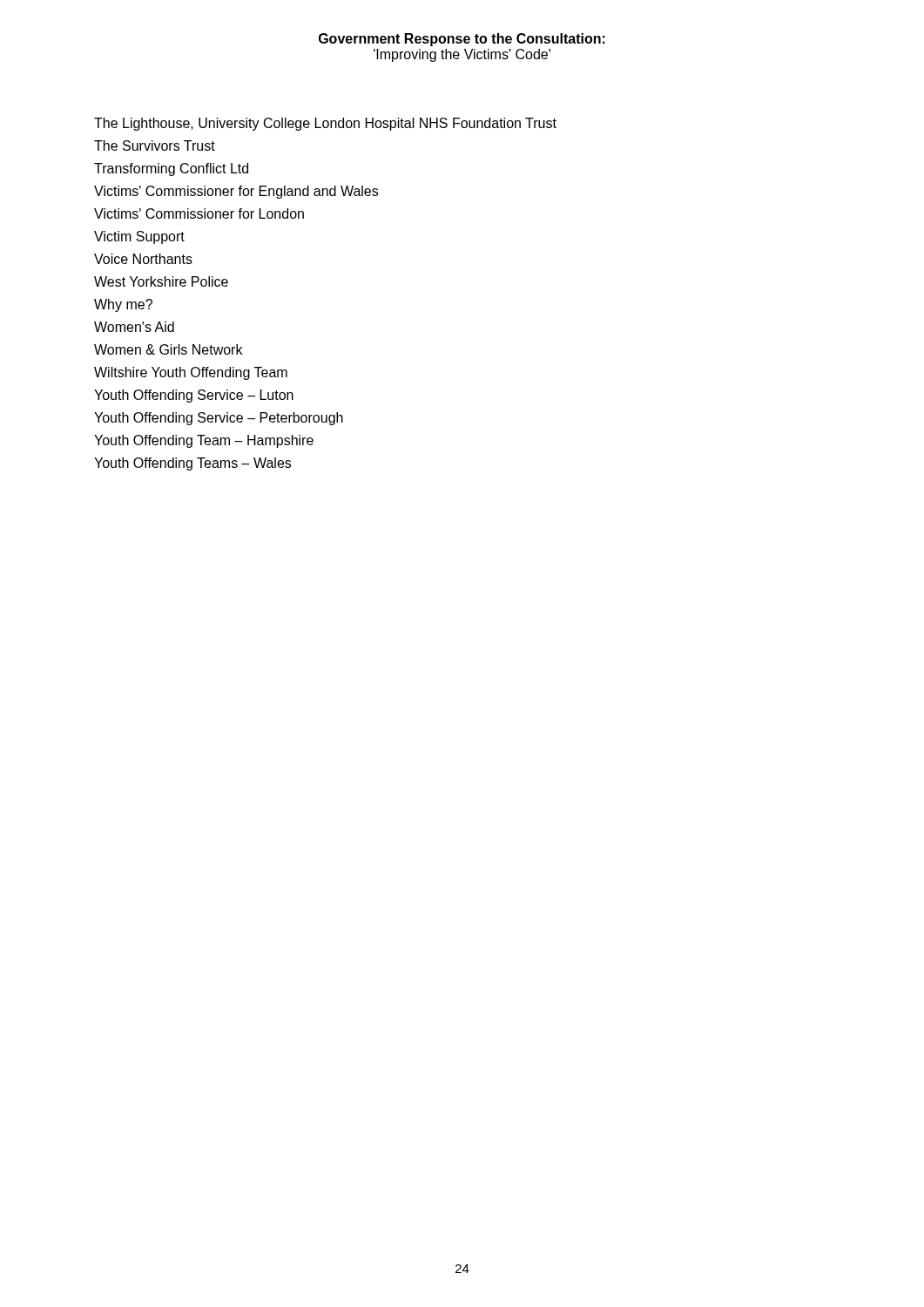Select the list item containing "West Yorkshire Police"
Viewport: 924px width, 1307px height.
161,282
